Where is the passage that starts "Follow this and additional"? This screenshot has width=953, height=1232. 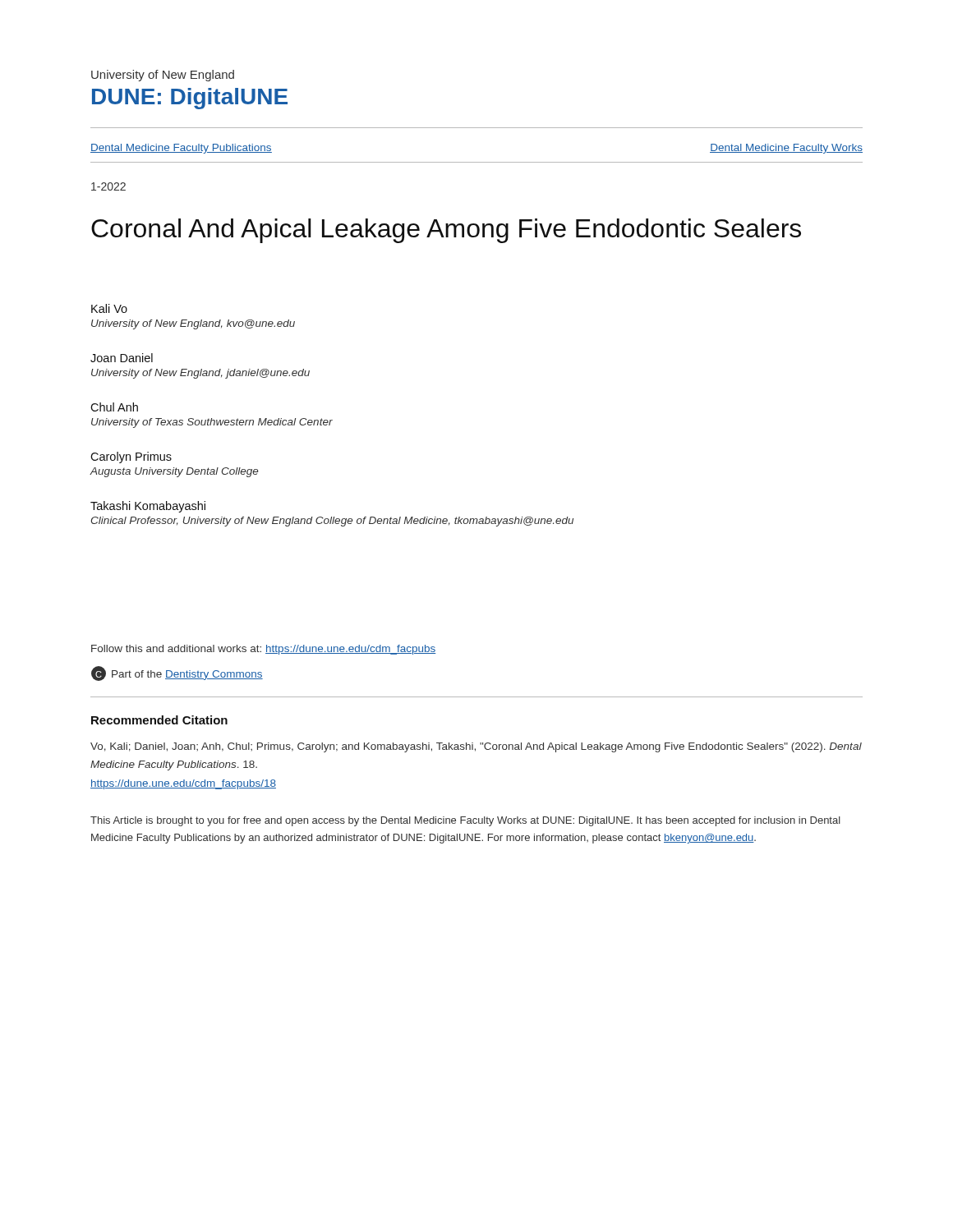coord(263,648)
